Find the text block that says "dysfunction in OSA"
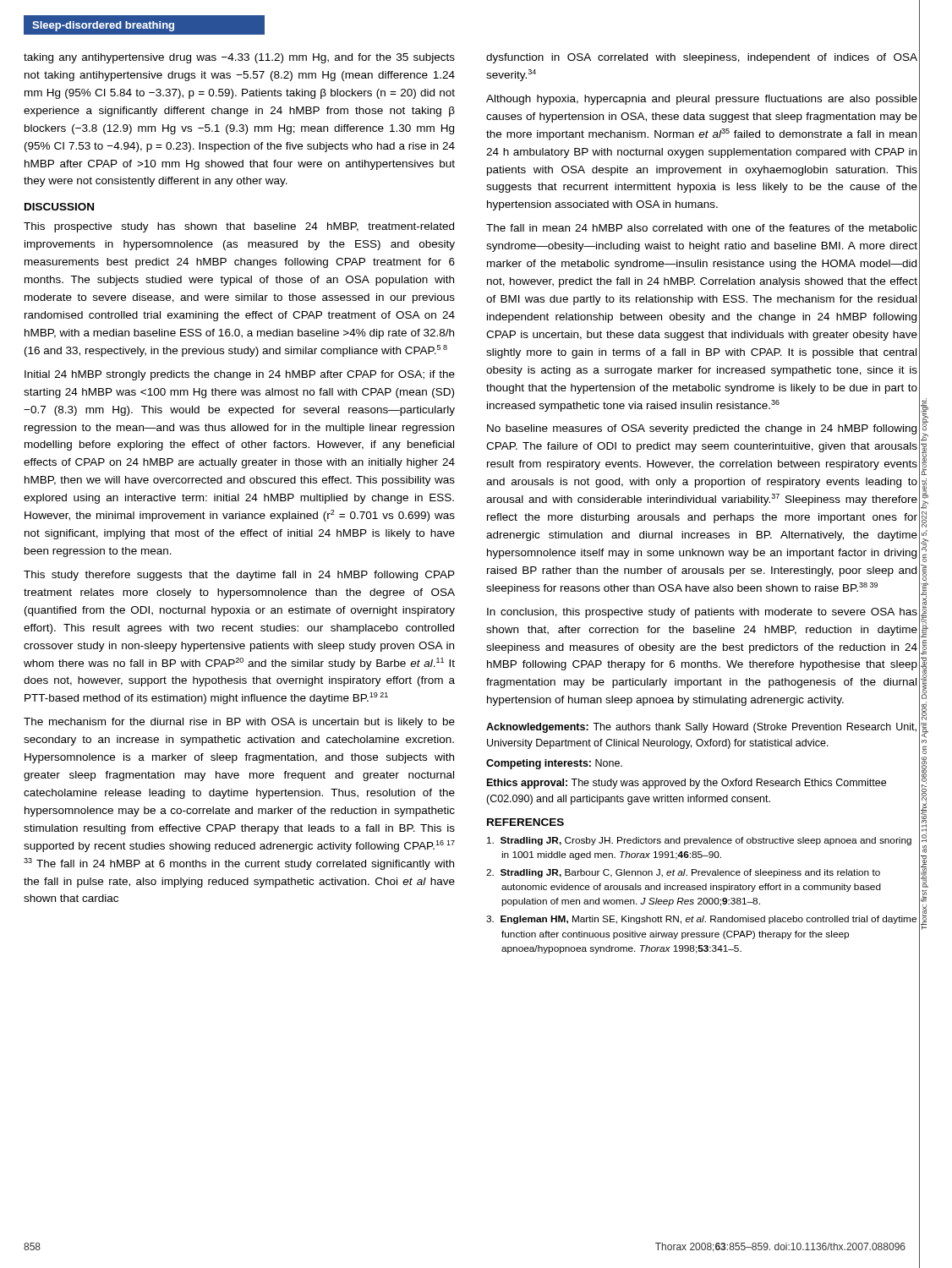 pyautogui.click(x=702, y=66)
